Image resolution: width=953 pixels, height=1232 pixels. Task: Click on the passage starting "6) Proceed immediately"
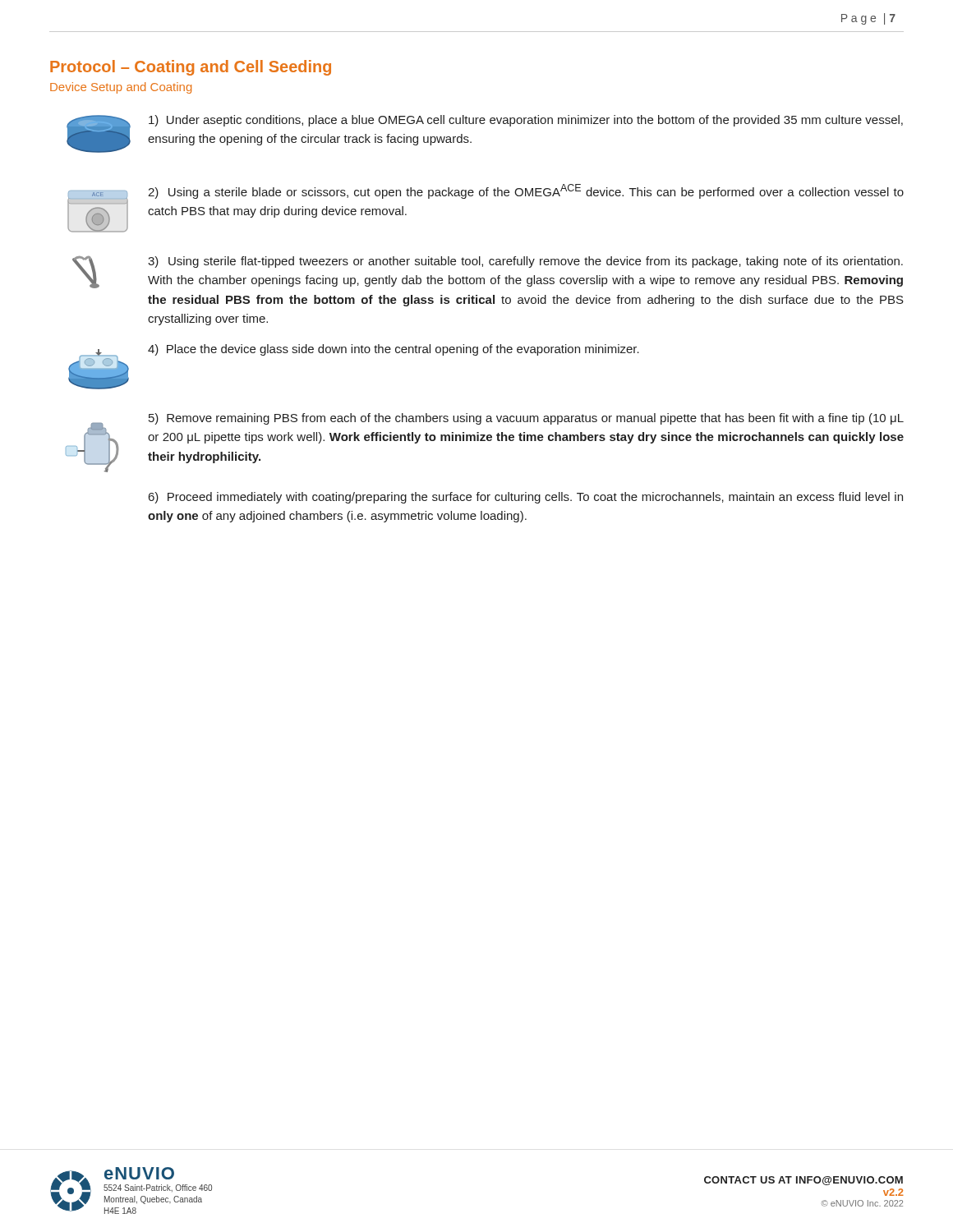[x=526, y=506]
